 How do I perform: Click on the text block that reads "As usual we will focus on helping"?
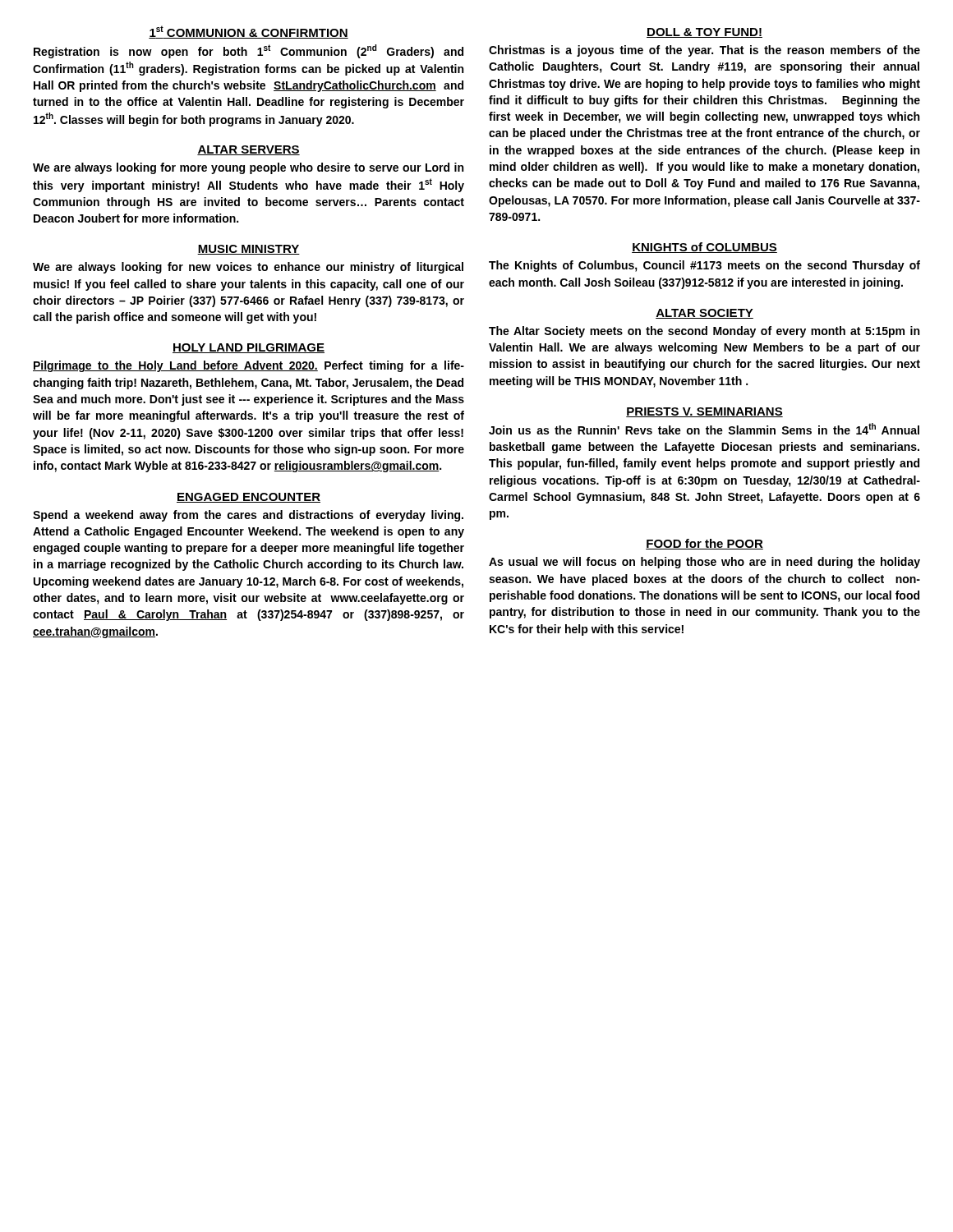coord(704,596)
